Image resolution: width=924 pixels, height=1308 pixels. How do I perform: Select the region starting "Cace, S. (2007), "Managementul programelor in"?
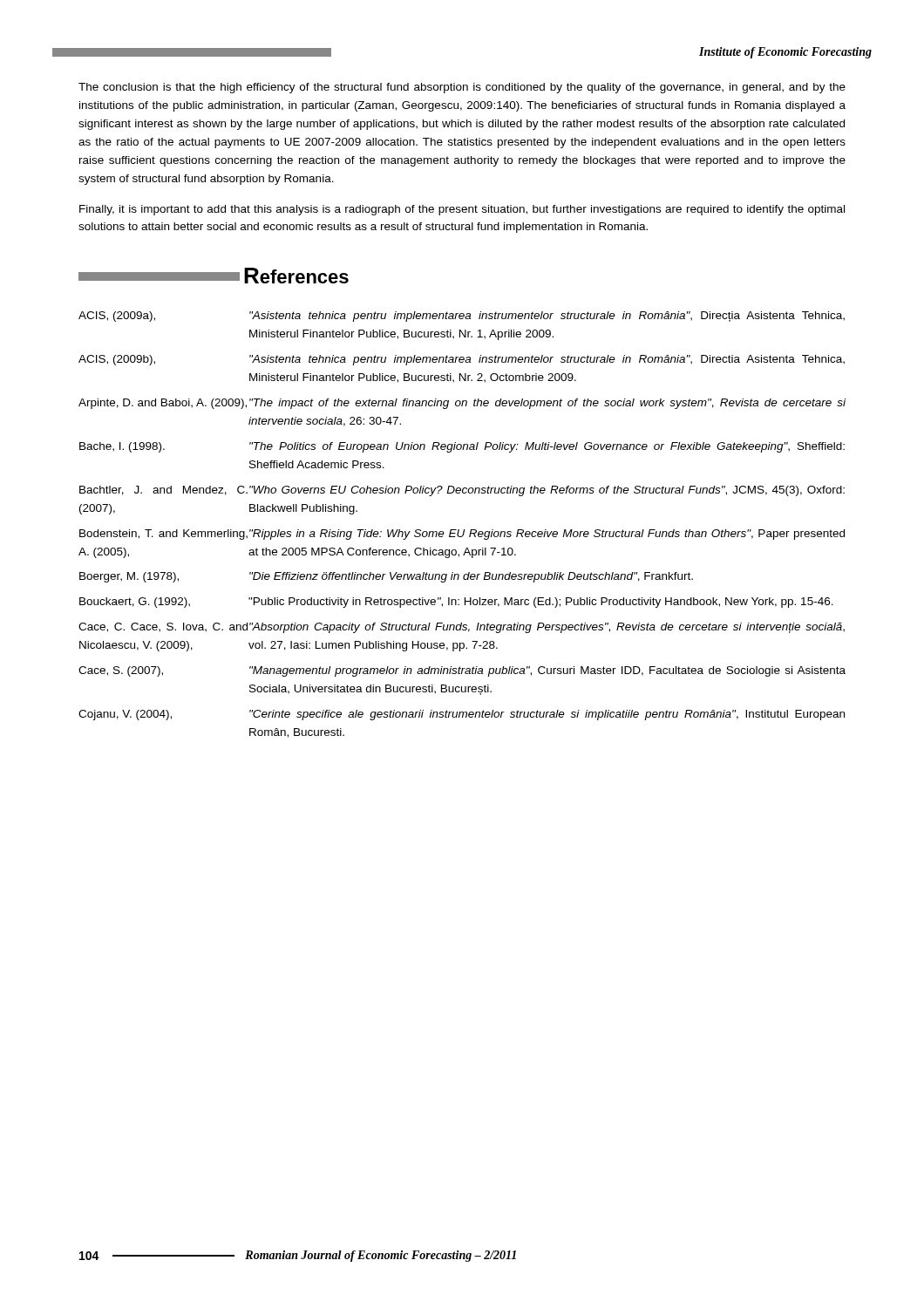click(462, 680)
